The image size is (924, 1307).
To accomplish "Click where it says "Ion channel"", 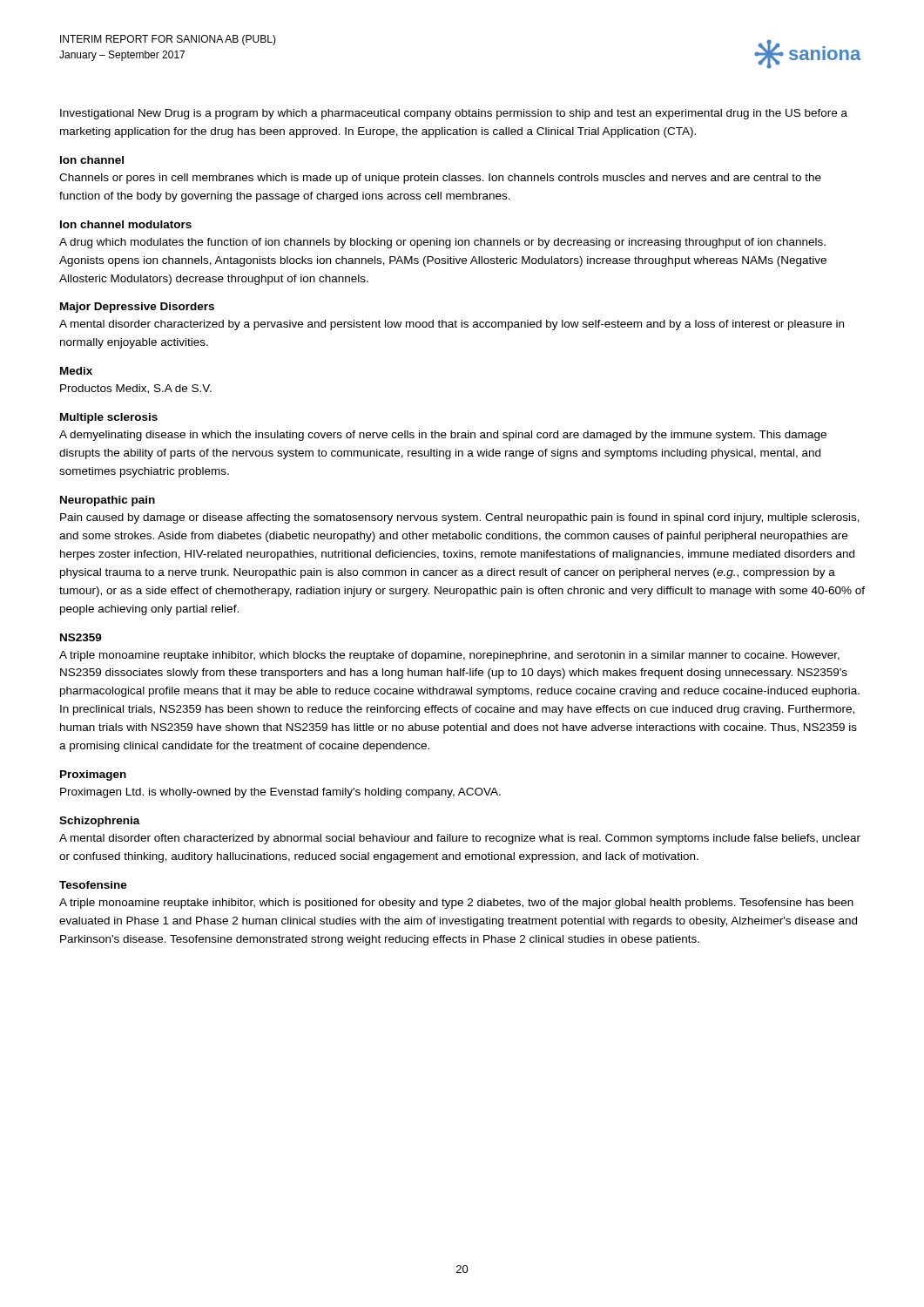I will (92, 160).
